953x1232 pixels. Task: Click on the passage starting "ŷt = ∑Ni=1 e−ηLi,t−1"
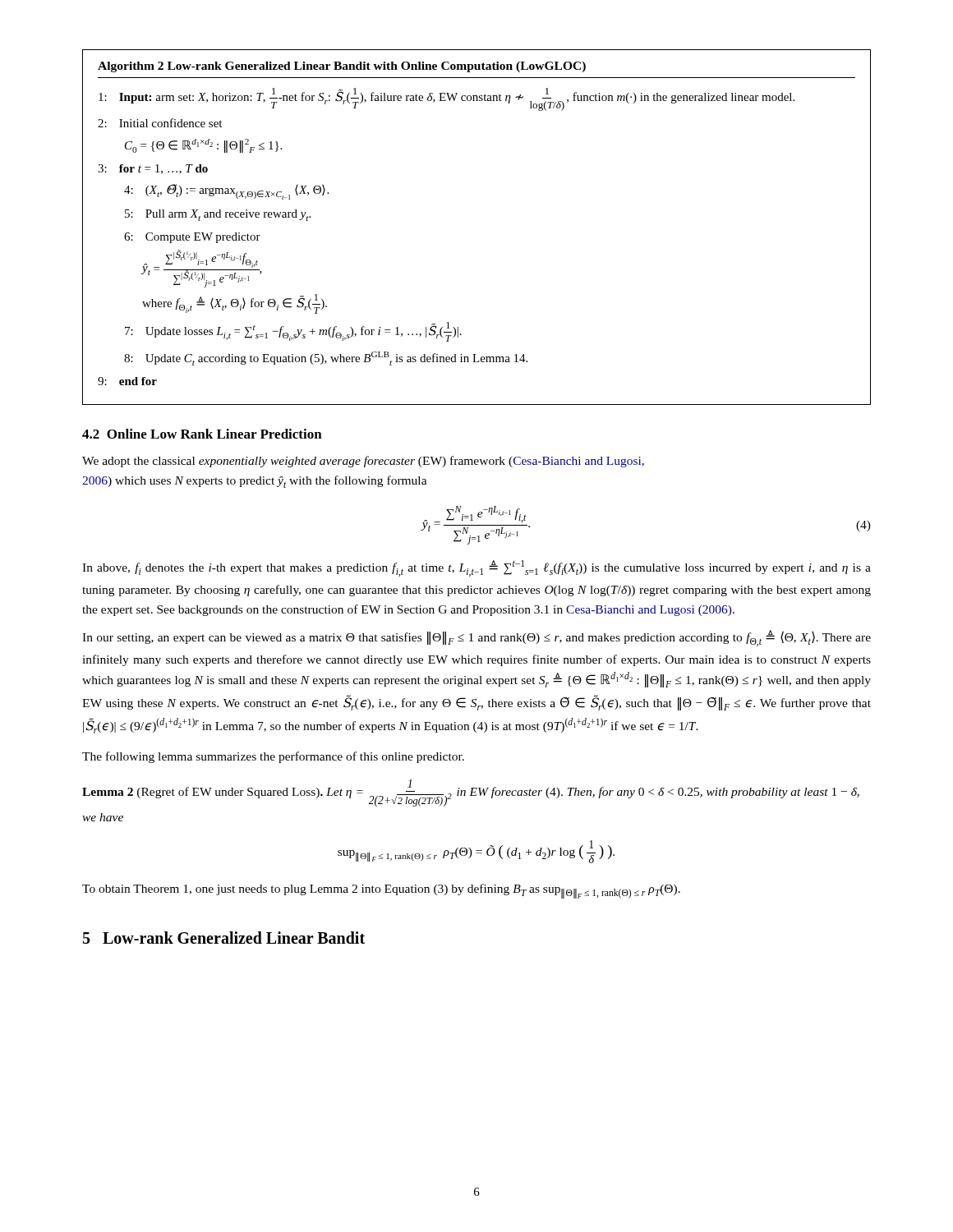pos(485,525)
